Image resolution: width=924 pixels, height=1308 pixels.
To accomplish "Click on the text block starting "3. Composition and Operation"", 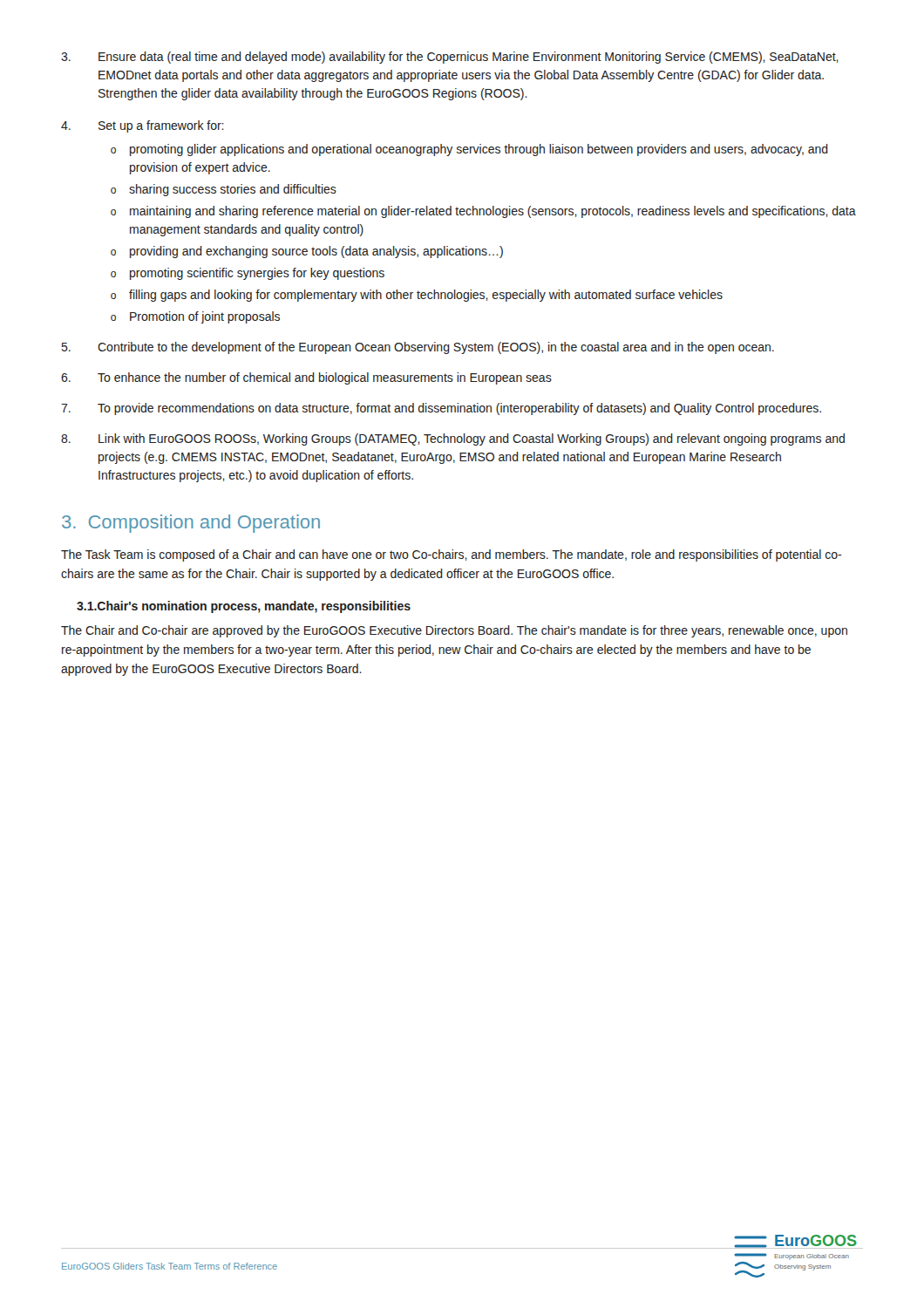I will [x=191, y=522].
